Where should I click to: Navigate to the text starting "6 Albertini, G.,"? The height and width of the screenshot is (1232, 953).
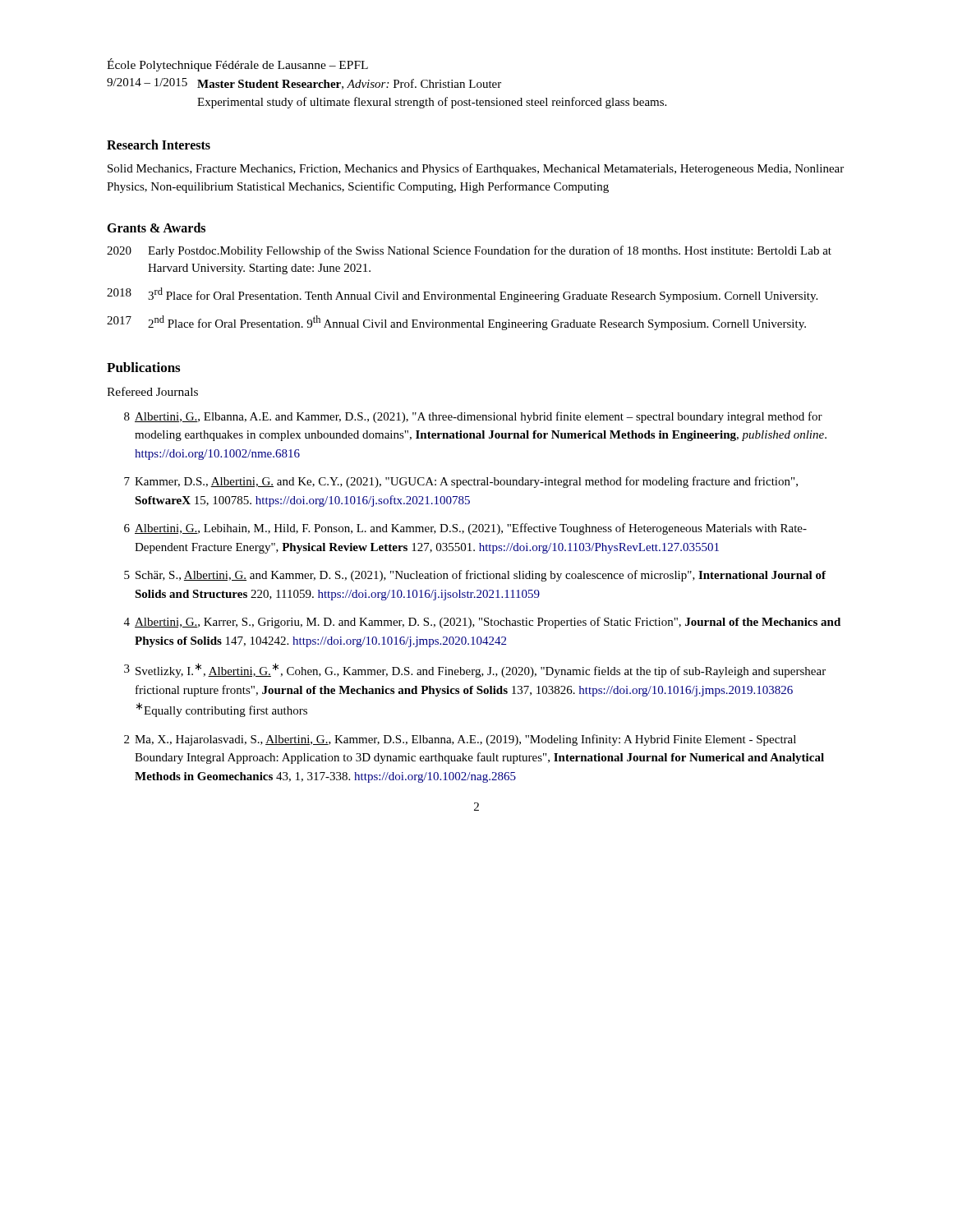pos(476,538)
